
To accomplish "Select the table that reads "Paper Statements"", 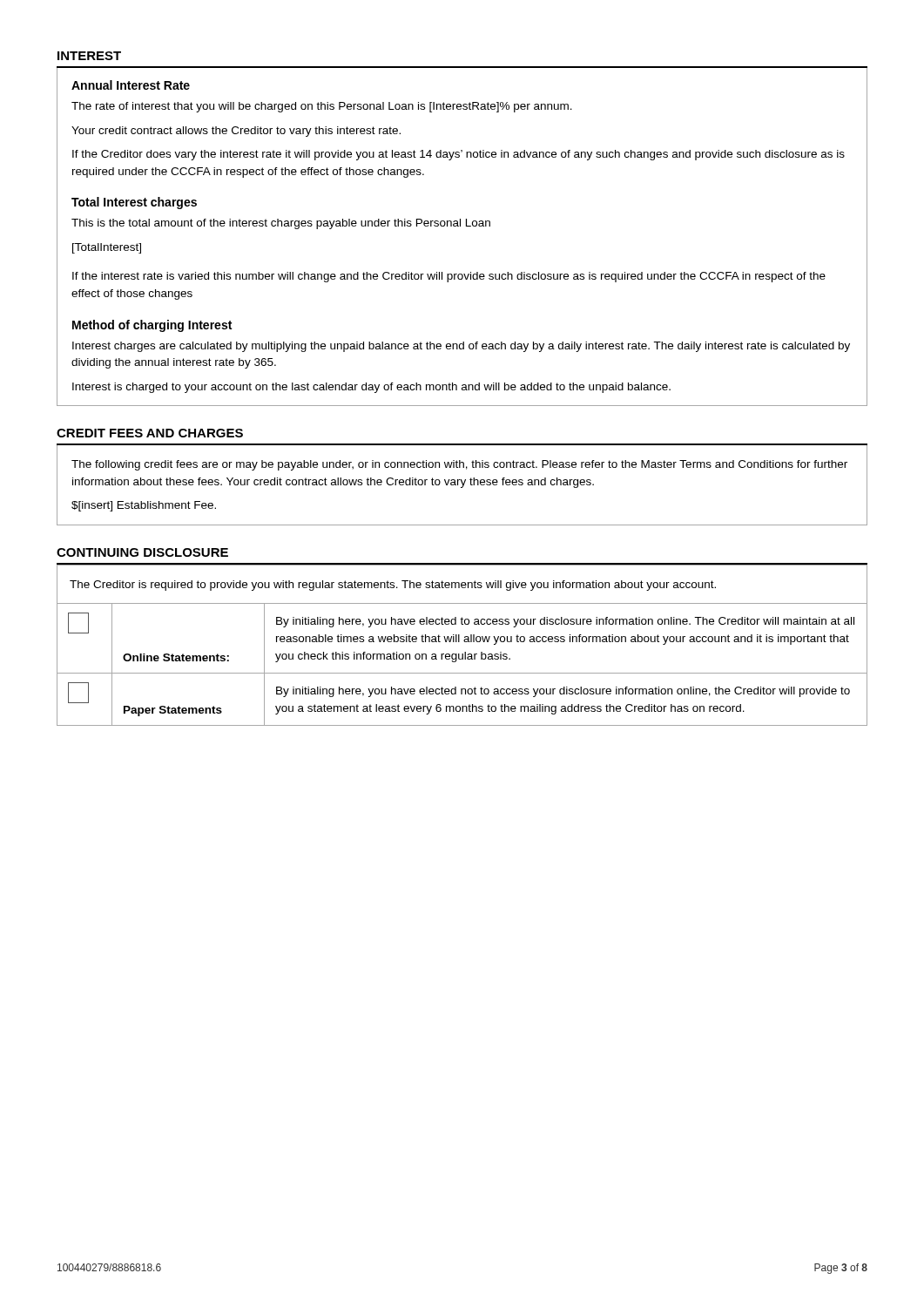I will pyautogui.click(x=462, y=645).
